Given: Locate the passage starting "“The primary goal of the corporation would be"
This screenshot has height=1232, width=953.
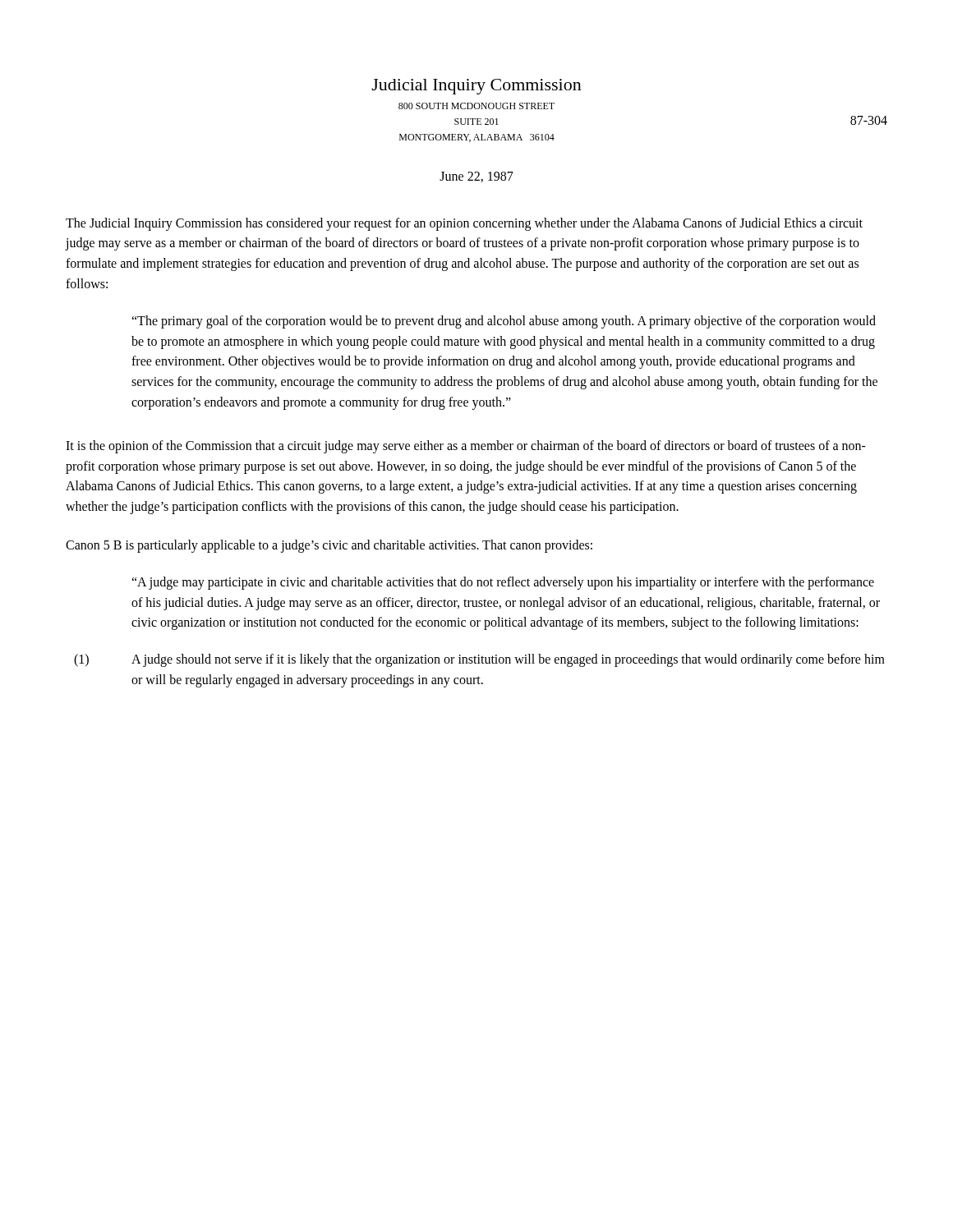Looking at the screenshot, I should (x=505, y=361).
